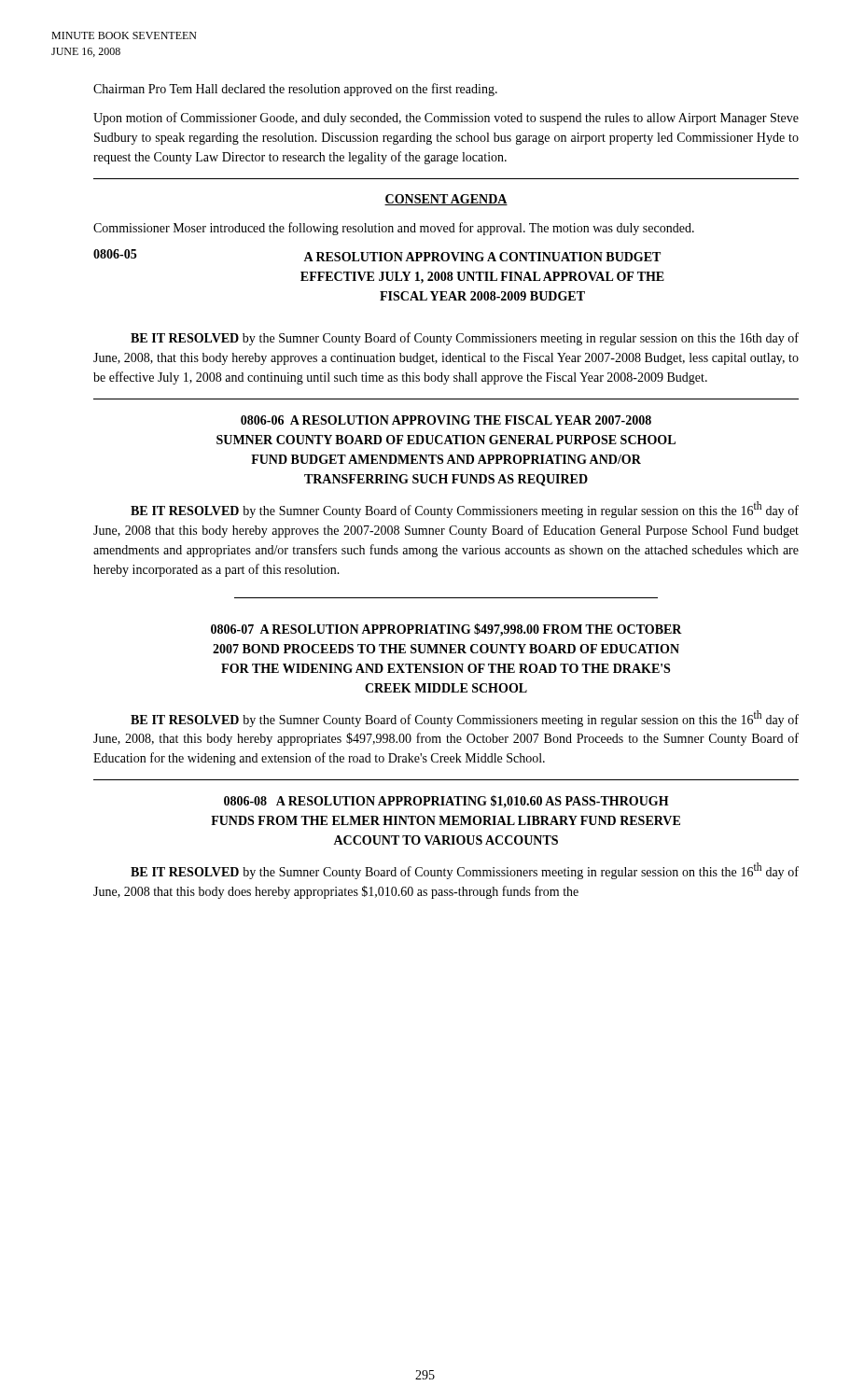
Task: Navigate to the text starting "0806-07 A RESOLUTION APPROPRIATING $497,998.00 FROM"
Action: pos(446,659)
